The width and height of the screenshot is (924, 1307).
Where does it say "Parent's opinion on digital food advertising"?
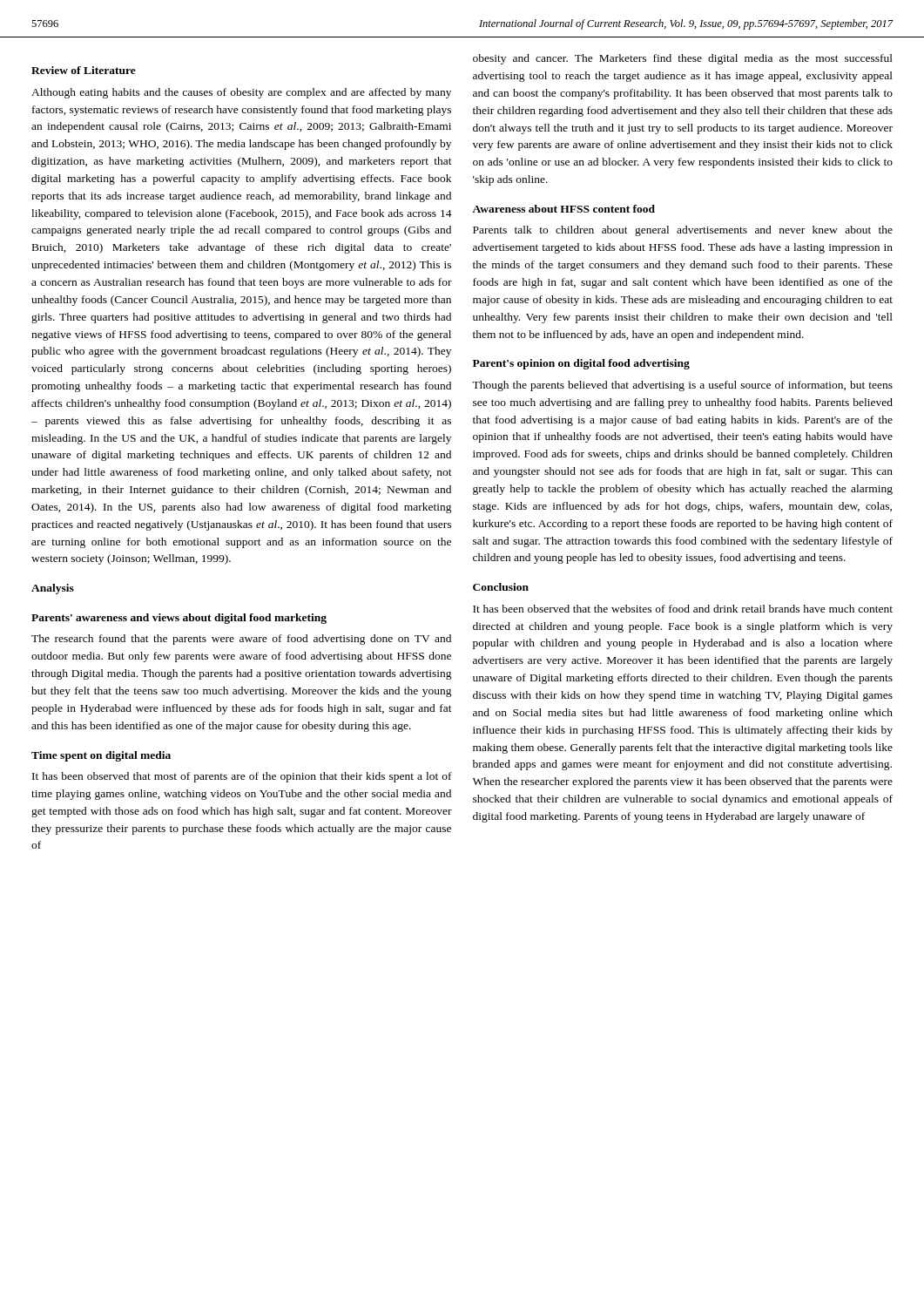(x=581, y=363)
